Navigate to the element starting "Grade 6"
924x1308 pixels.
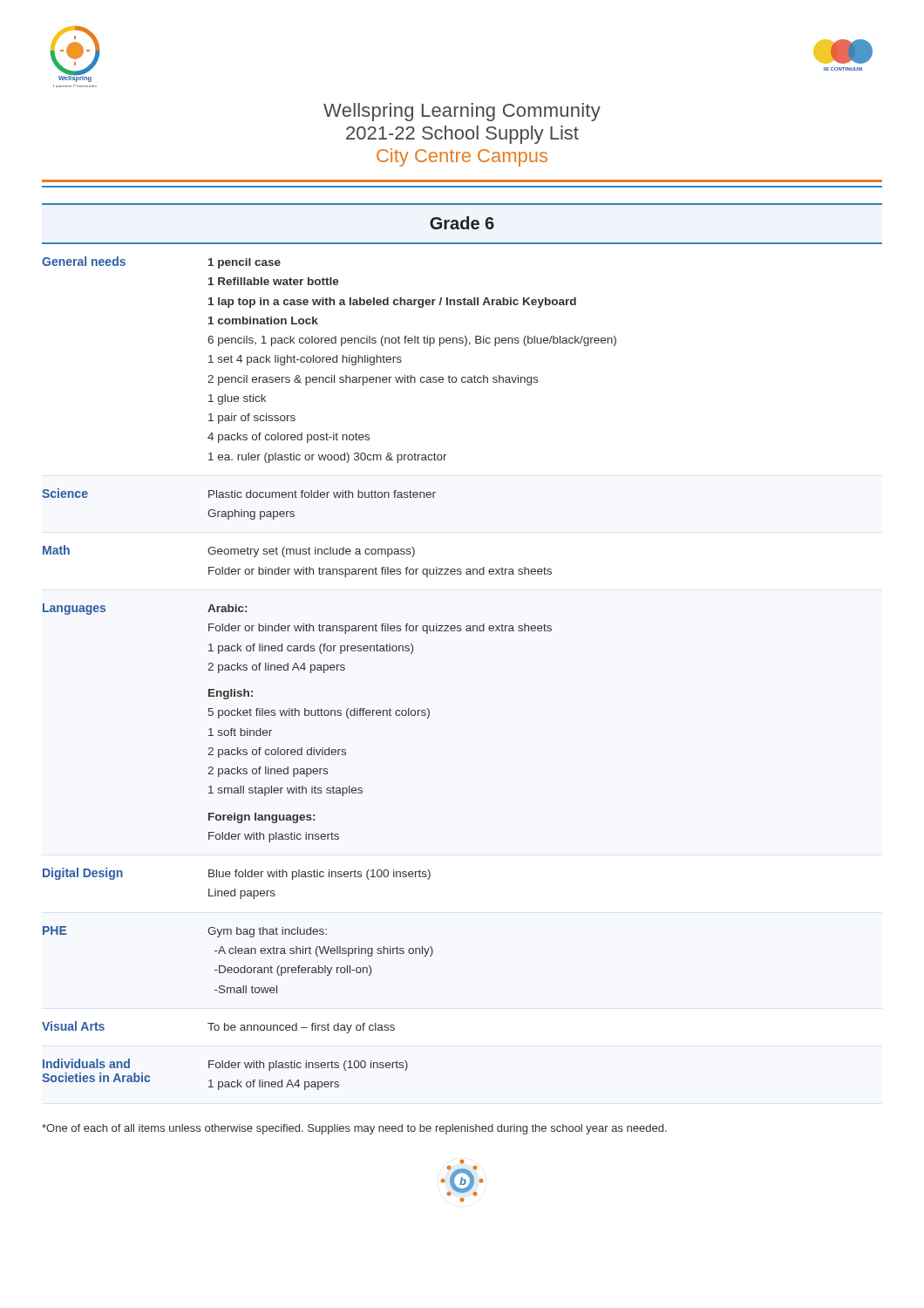point(462,223)
